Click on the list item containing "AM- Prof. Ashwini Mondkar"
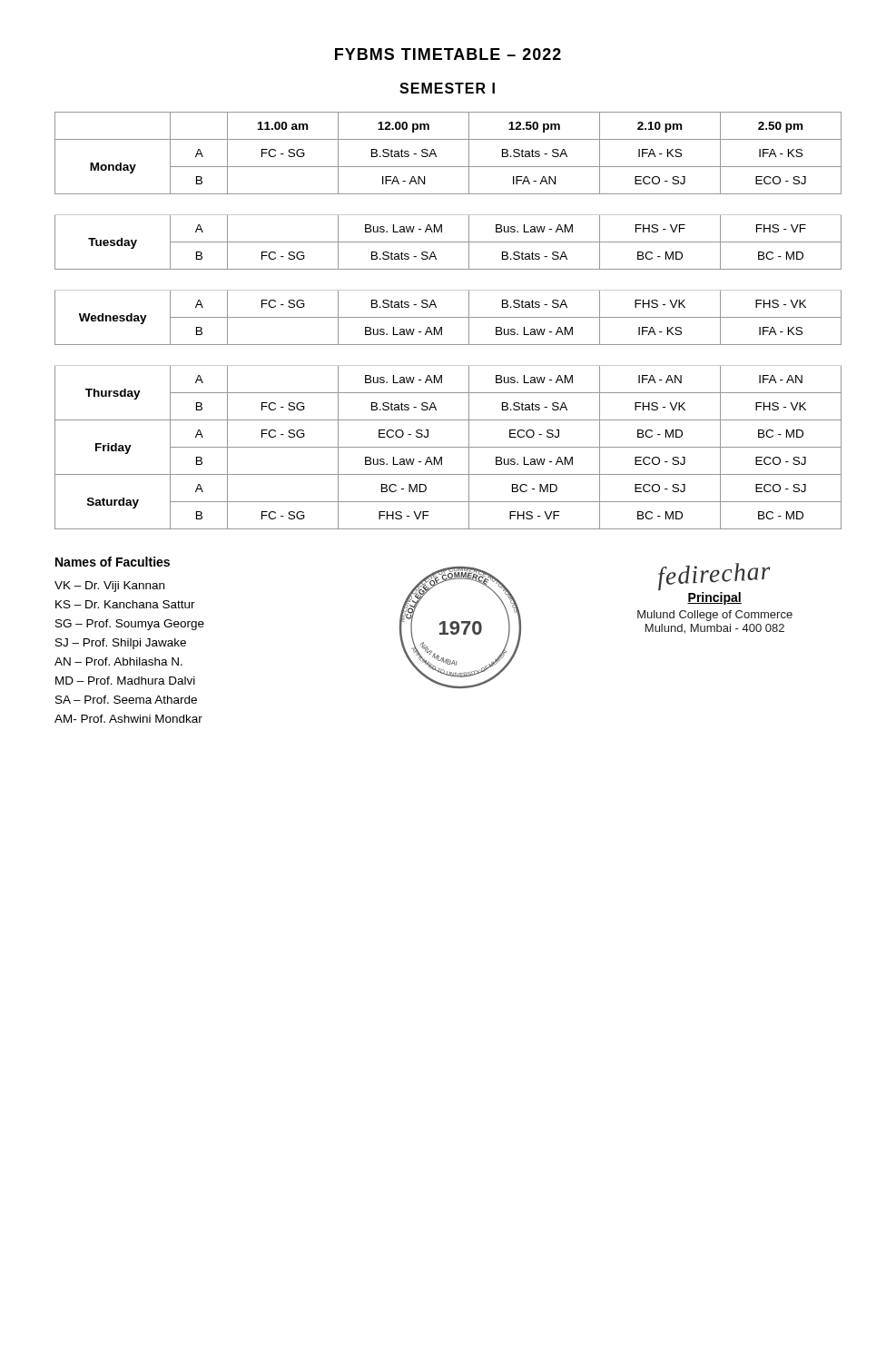896x1362 pixels. (128, 719)
